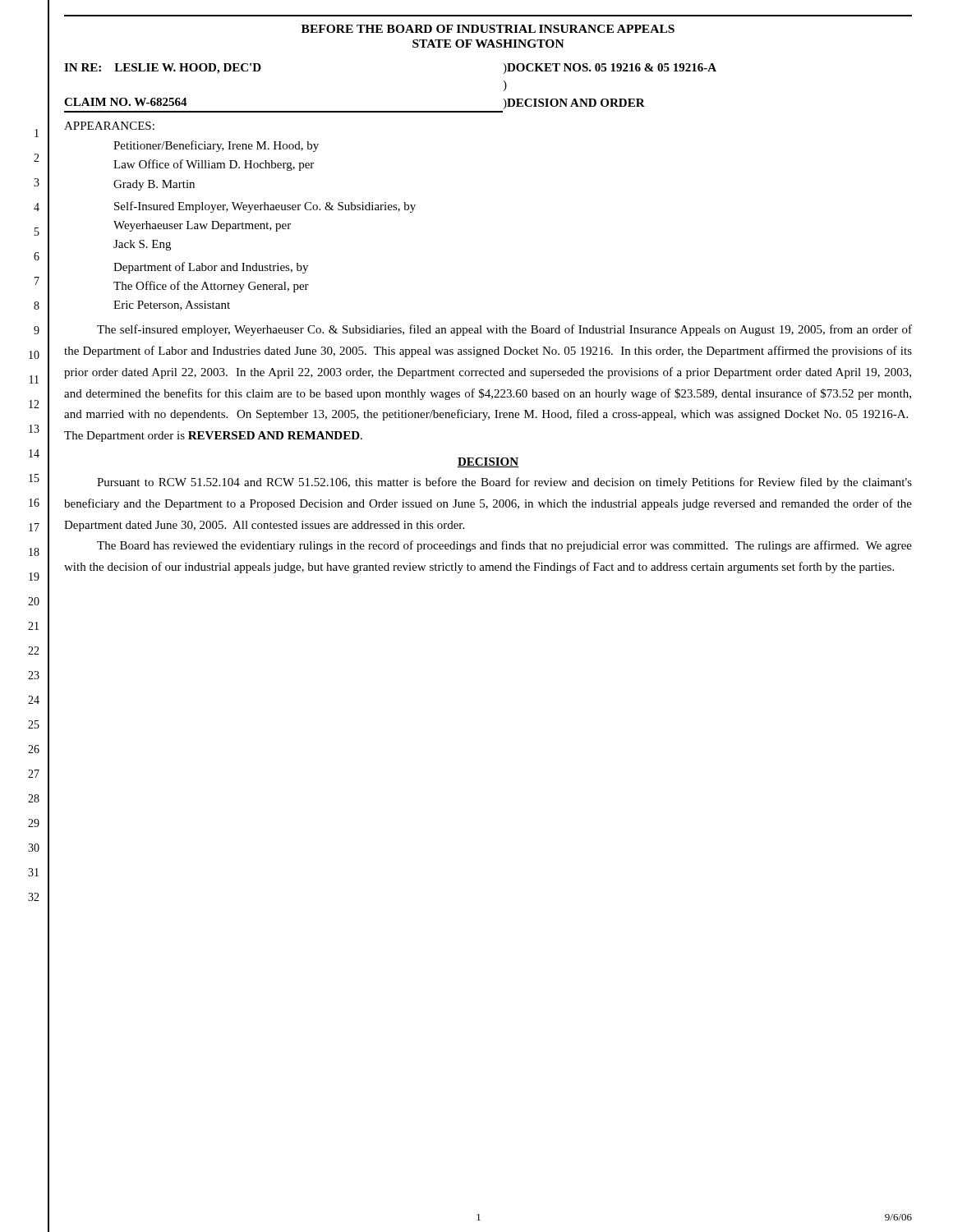Image resolution: width=953 pixels, height=1232 pixels.
Task: Find the title
Action: 488,36
